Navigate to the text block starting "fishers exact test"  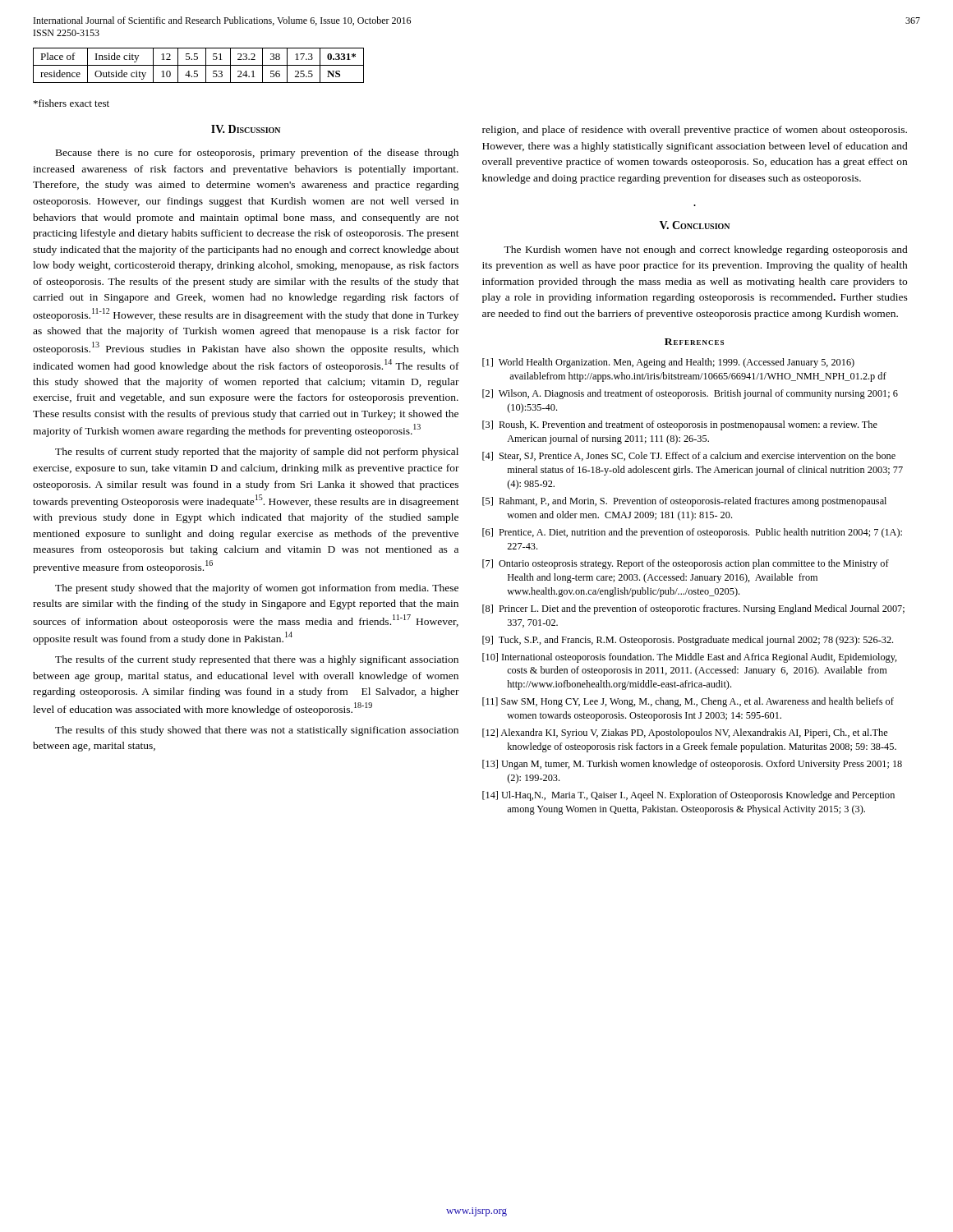[x=71, y=103]
